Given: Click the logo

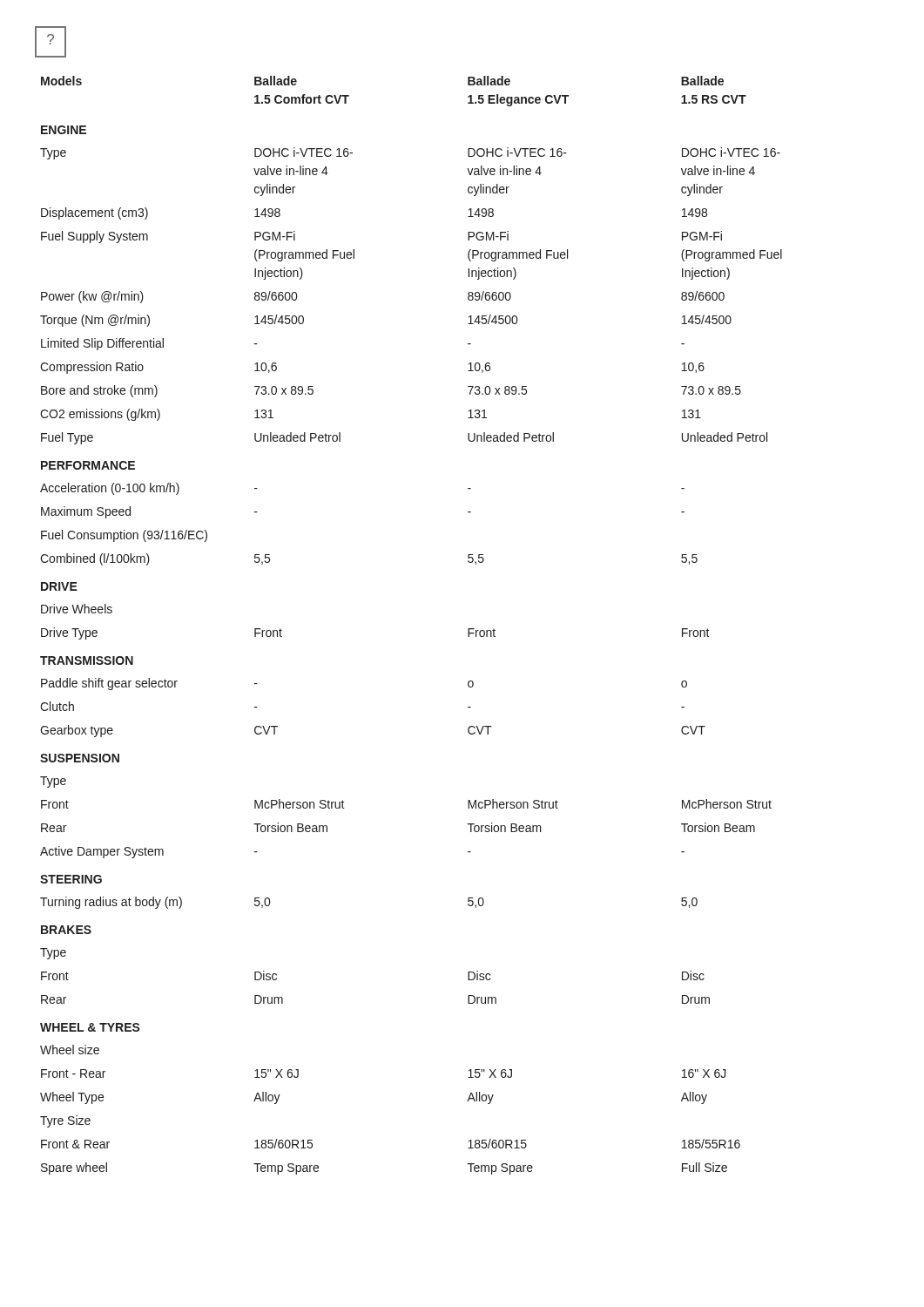Looking at the screenshot, I should (50, 42).
